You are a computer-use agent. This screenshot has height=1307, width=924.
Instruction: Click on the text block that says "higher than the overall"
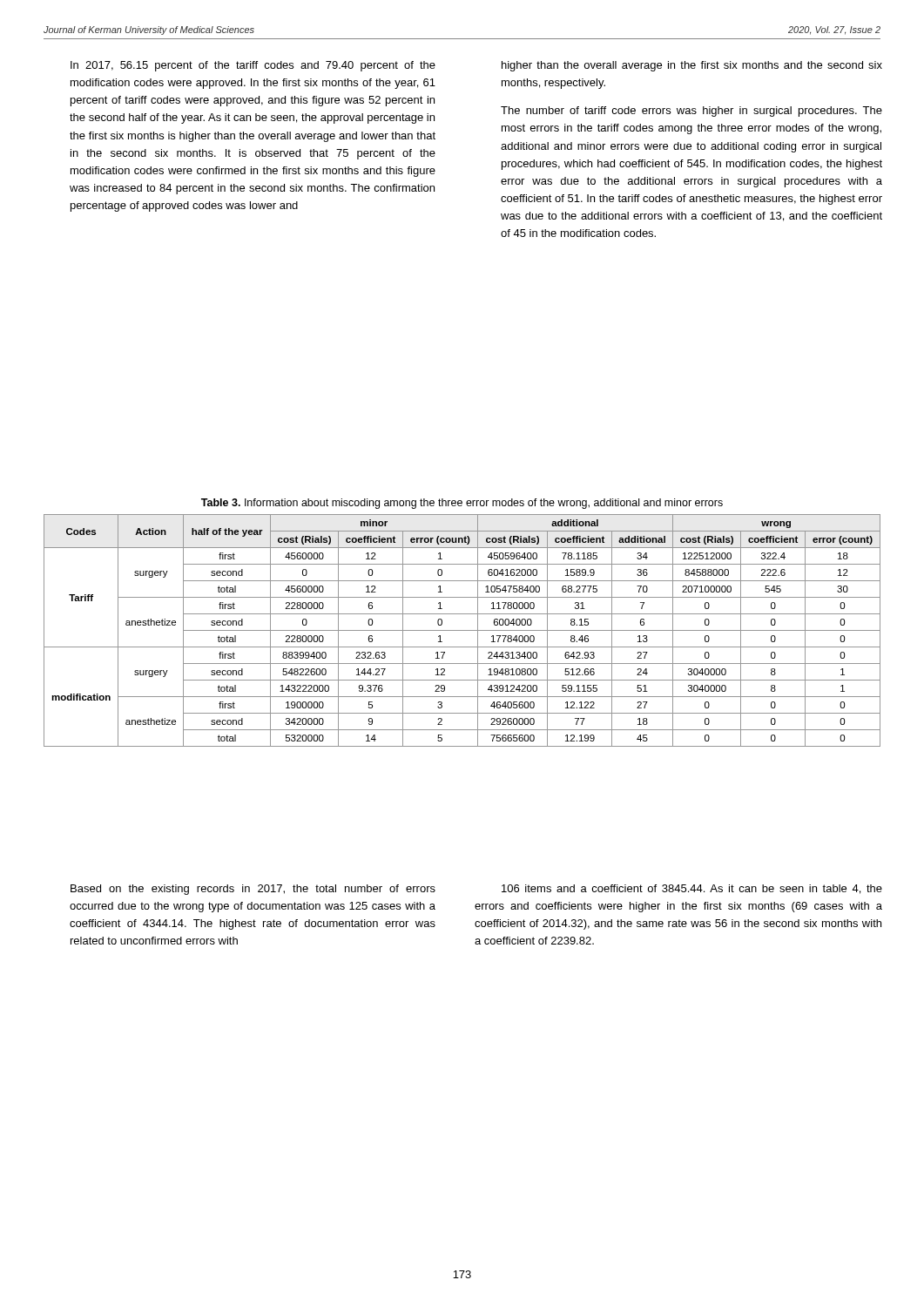pos(691,150)
